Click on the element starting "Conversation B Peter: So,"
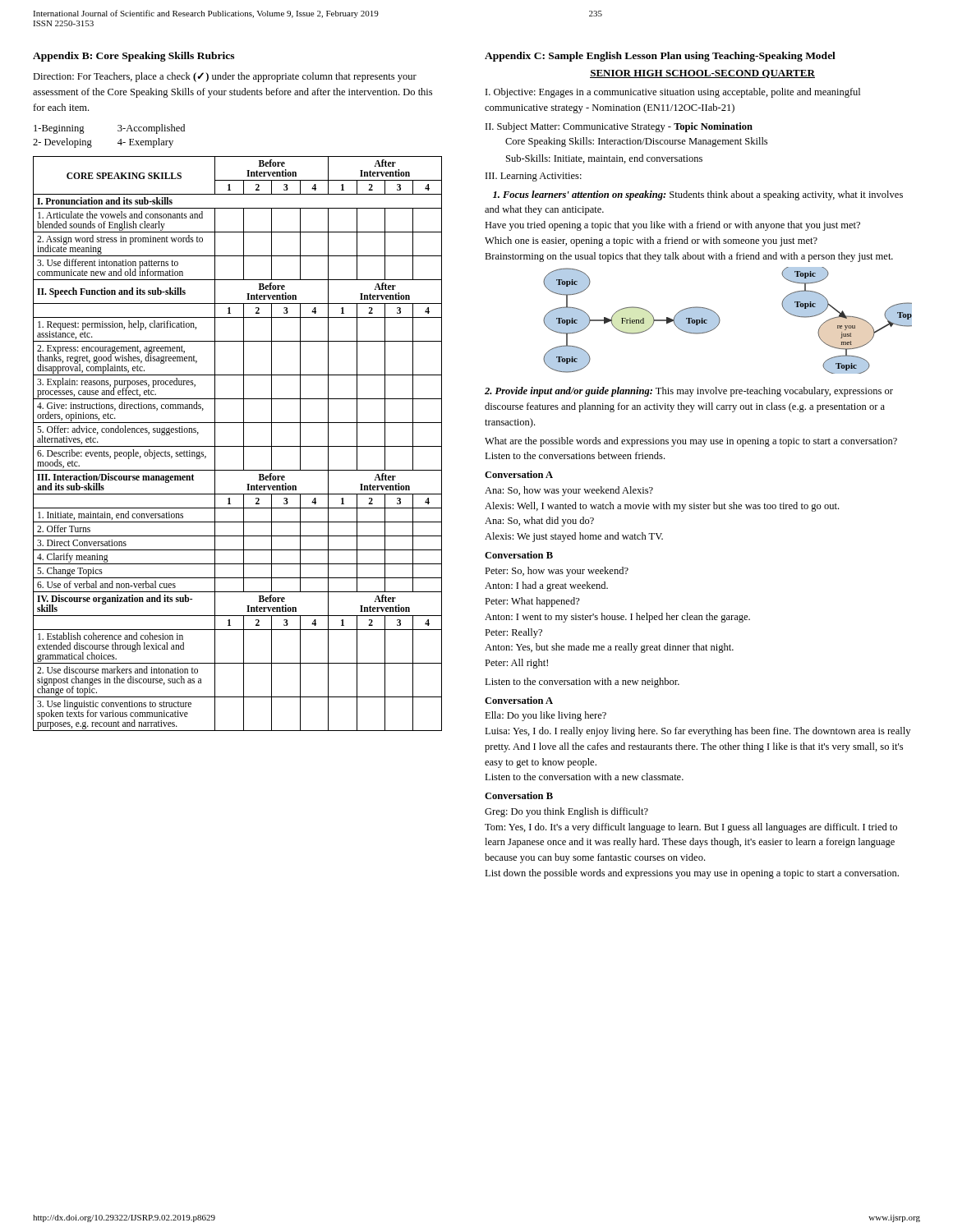This screenshot has height=1232, width=953. click(x=618, y=609)
